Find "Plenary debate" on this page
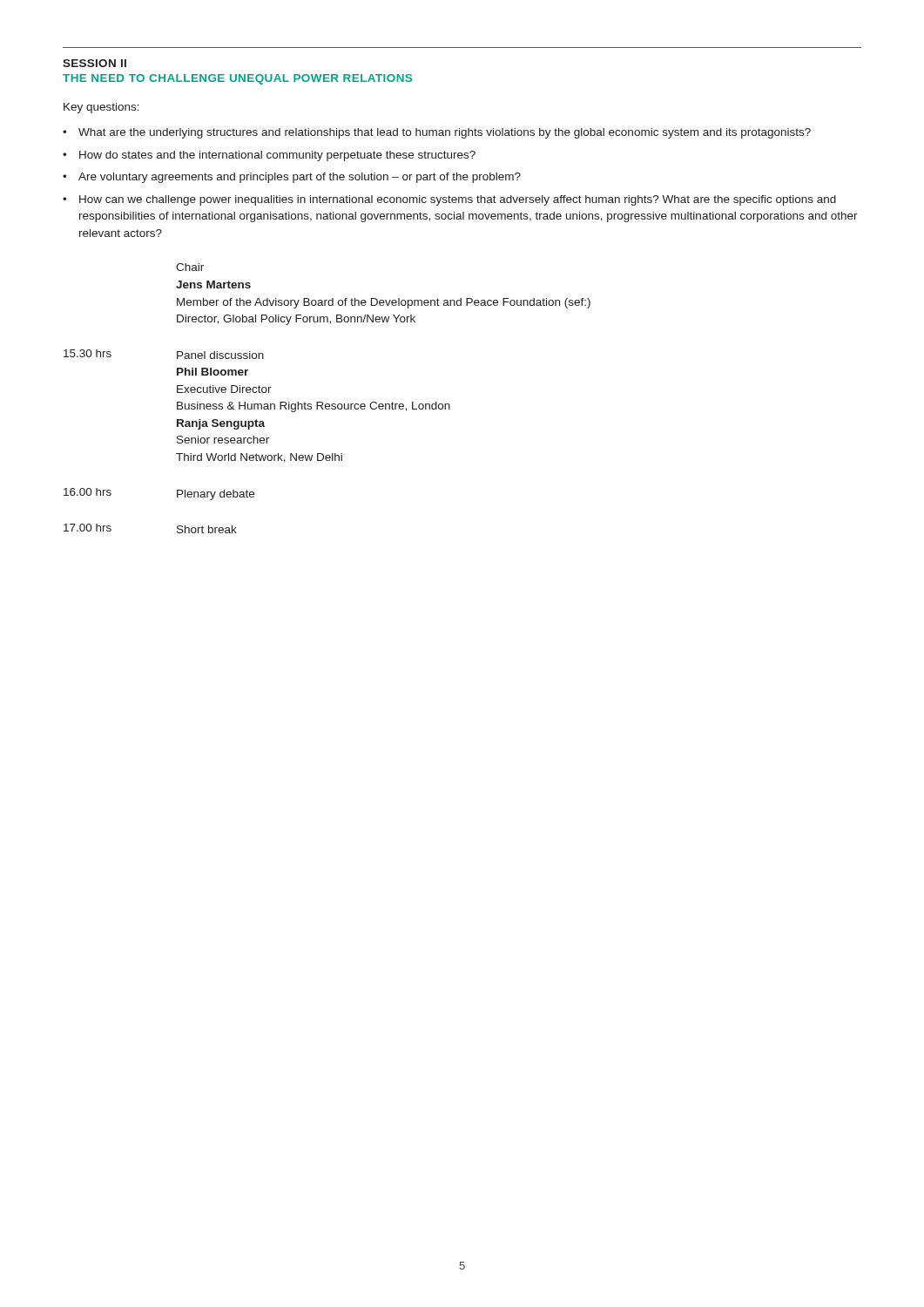924x1307 pixels. pos(215,493)
